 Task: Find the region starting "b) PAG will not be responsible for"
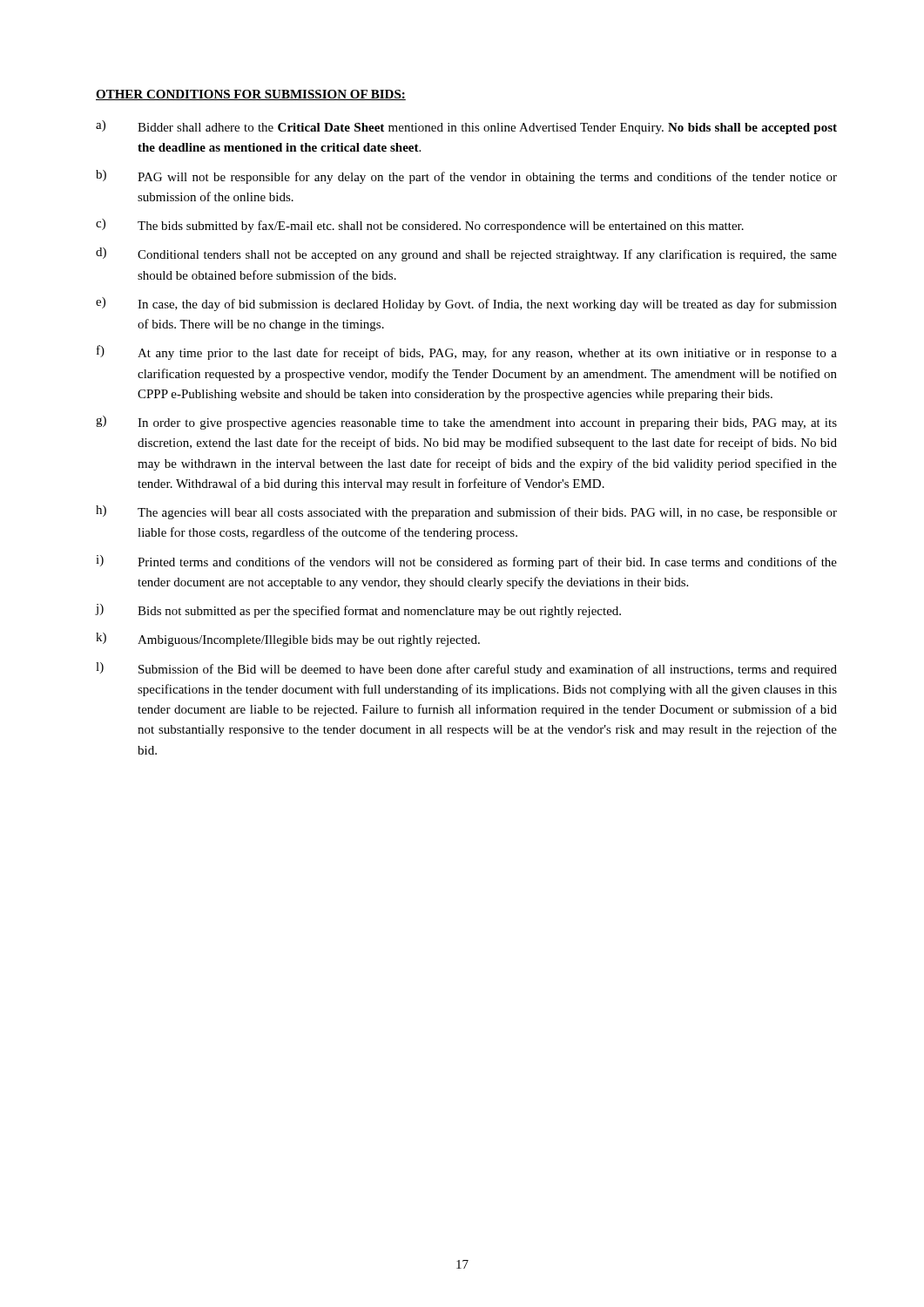(466, 187)
